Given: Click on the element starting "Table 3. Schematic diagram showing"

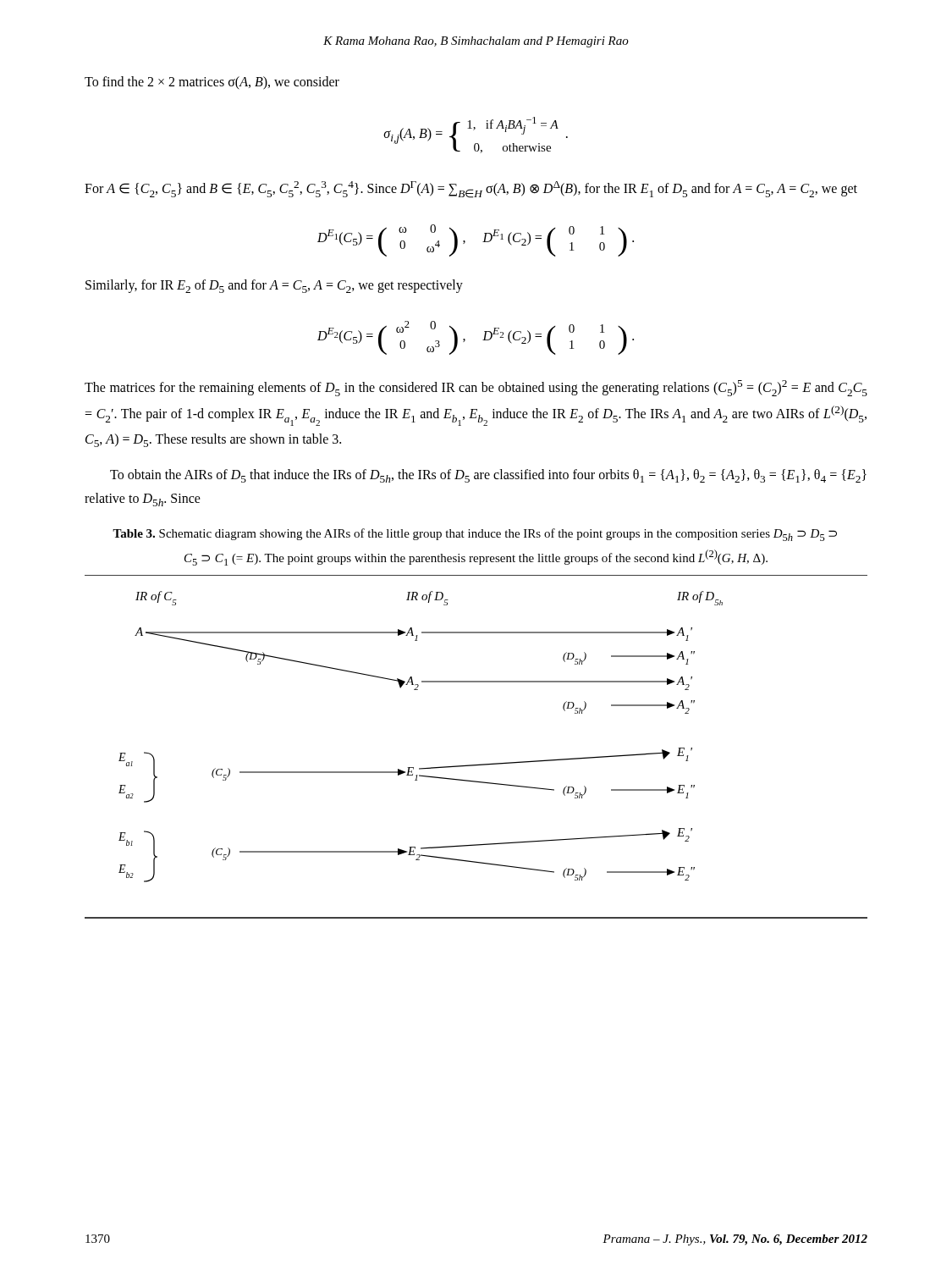Looking at the screenshot, I should [x=476, y=547].
